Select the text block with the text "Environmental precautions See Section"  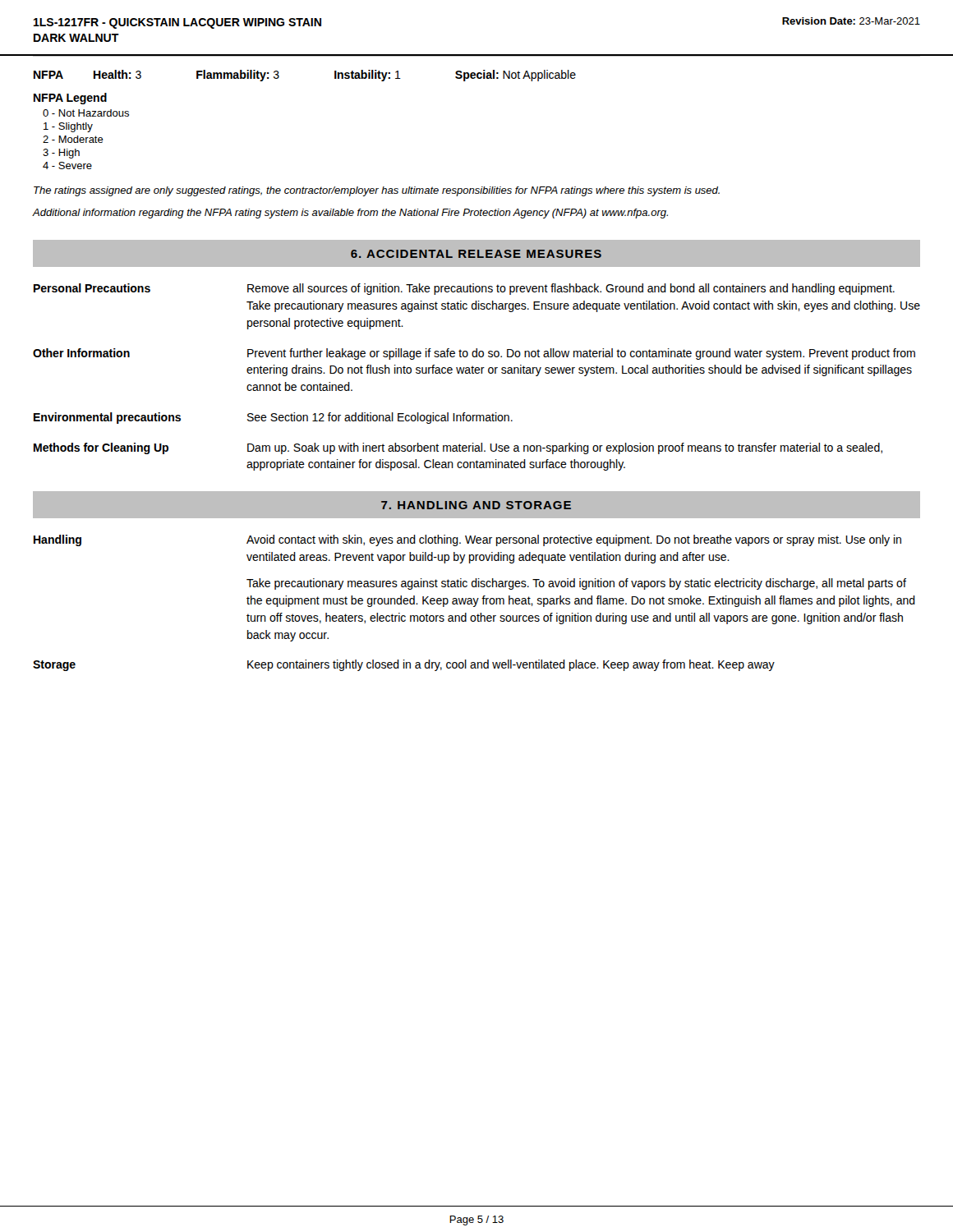coord(476,417)
